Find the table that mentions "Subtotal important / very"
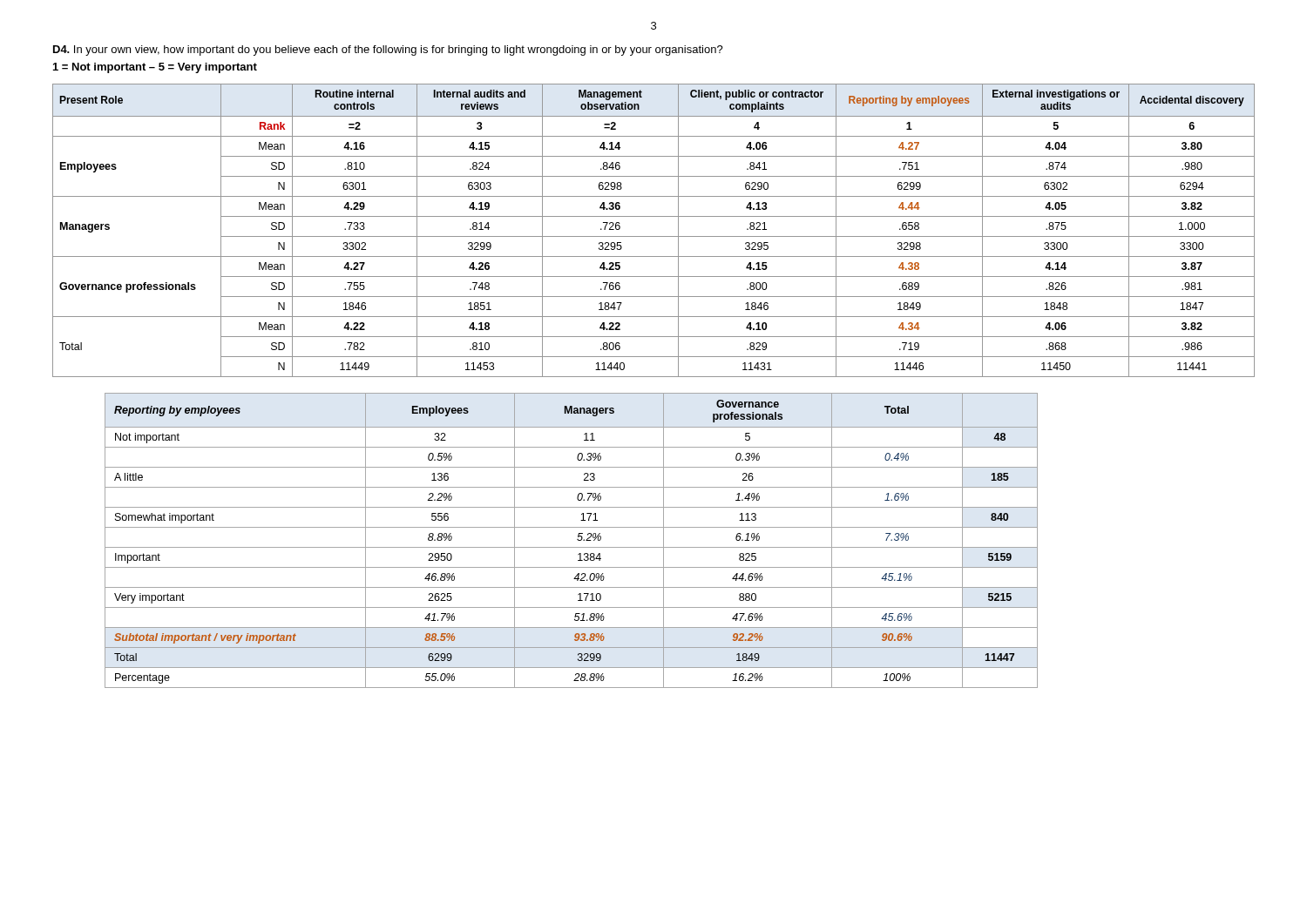The image size is (1307, 924). coord(654,540)
